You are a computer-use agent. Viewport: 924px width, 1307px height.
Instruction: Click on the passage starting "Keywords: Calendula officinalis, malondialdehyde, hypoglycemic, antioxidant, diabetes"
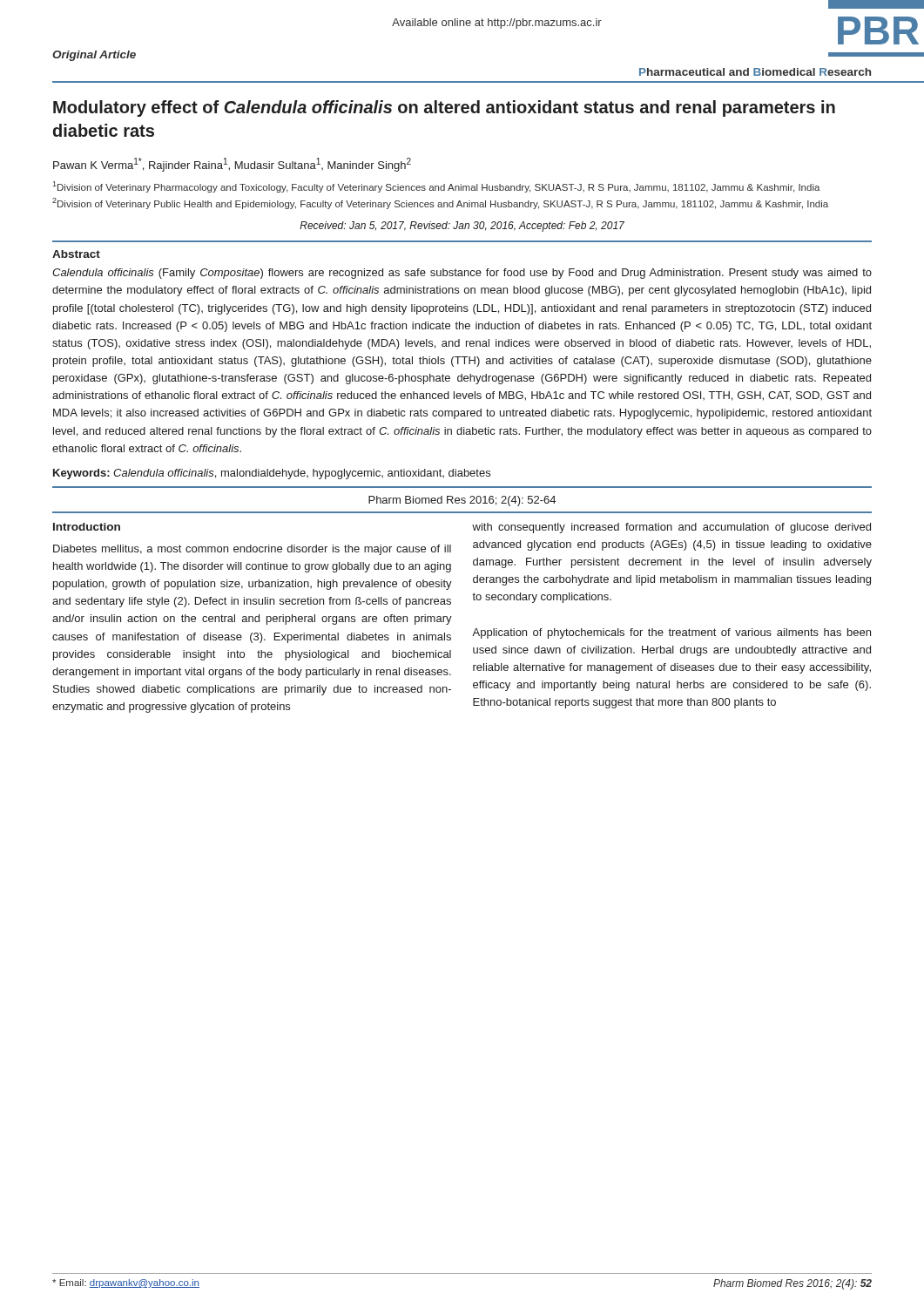pyautogui.click(x=272, y=473)
